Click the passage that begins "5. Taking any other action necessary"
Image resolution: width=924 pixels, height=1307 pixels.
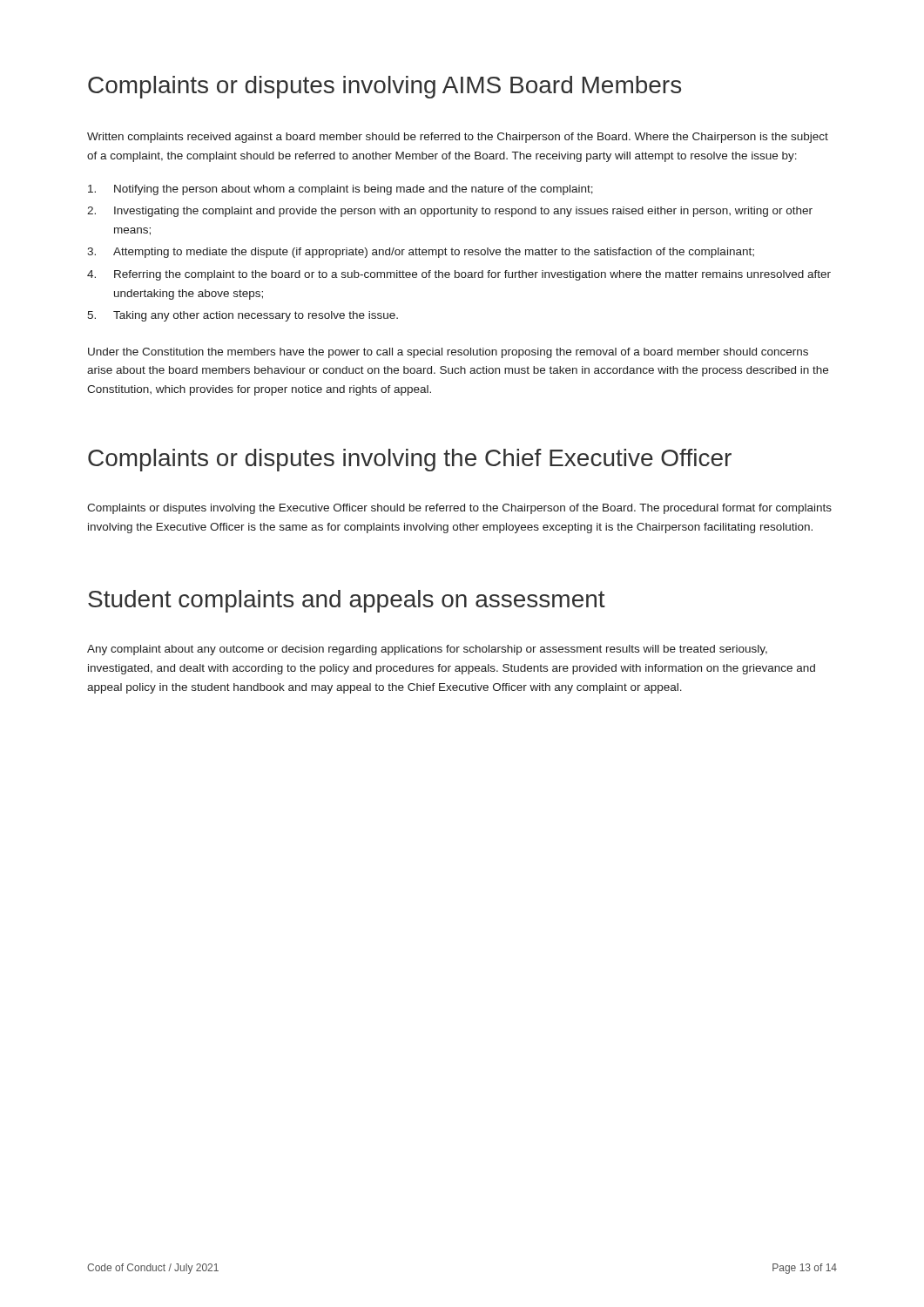(243, 316)
